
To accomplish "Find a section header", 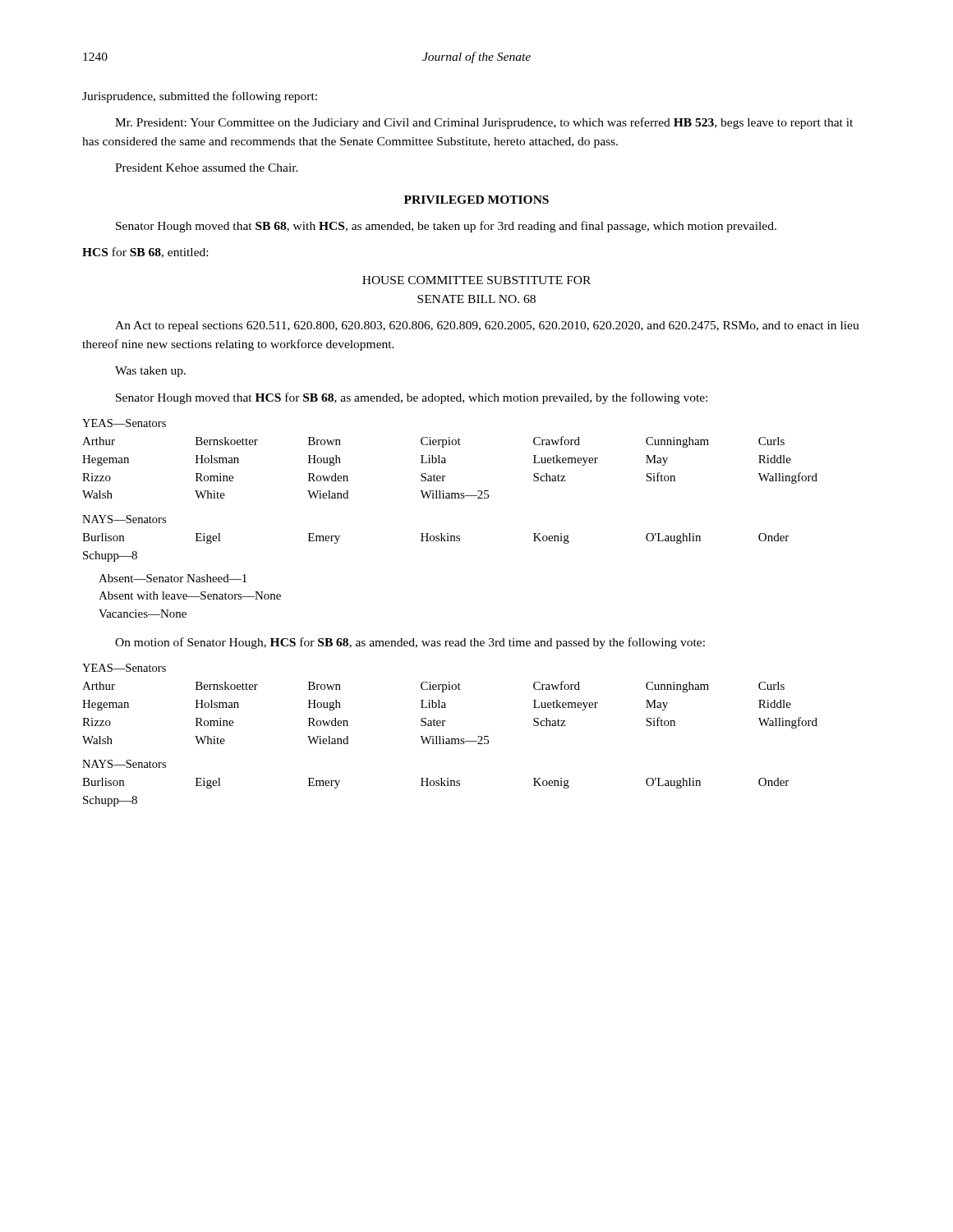I will [476, 199].
